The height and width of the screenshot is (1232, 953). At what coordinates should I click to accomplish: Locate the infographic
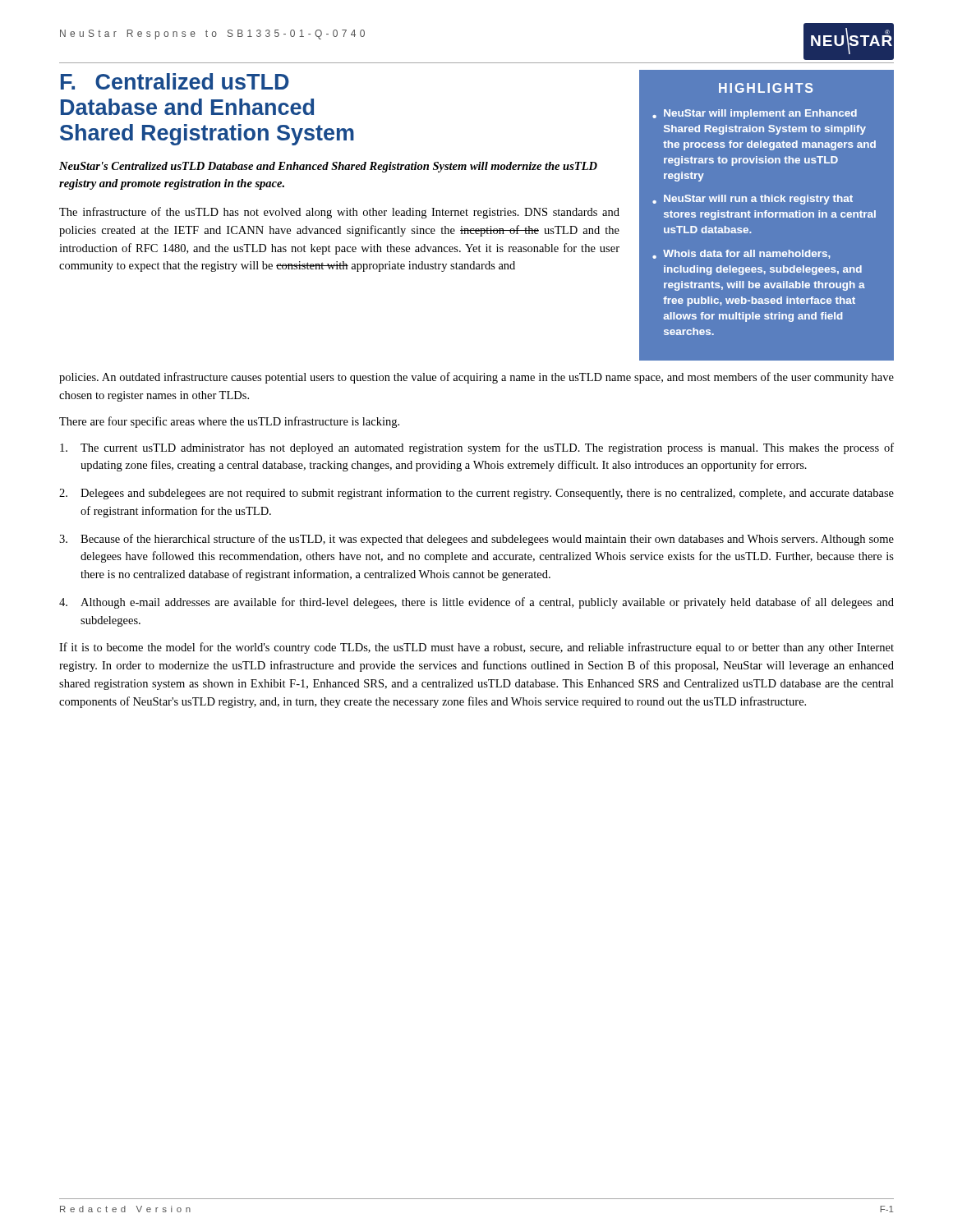pyautogui.click(x=766, y=215)
